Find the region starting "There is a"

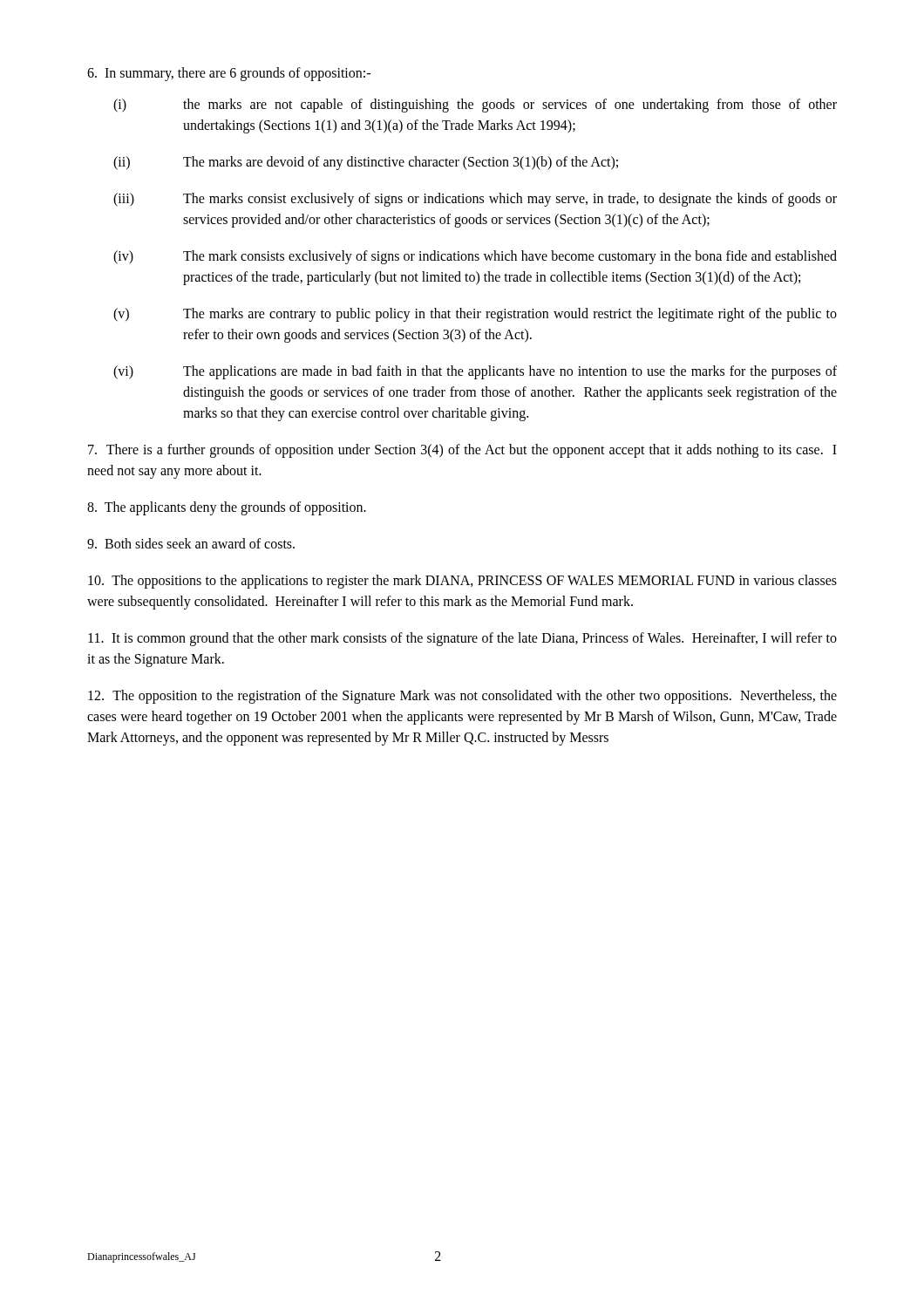coord(462,460)
